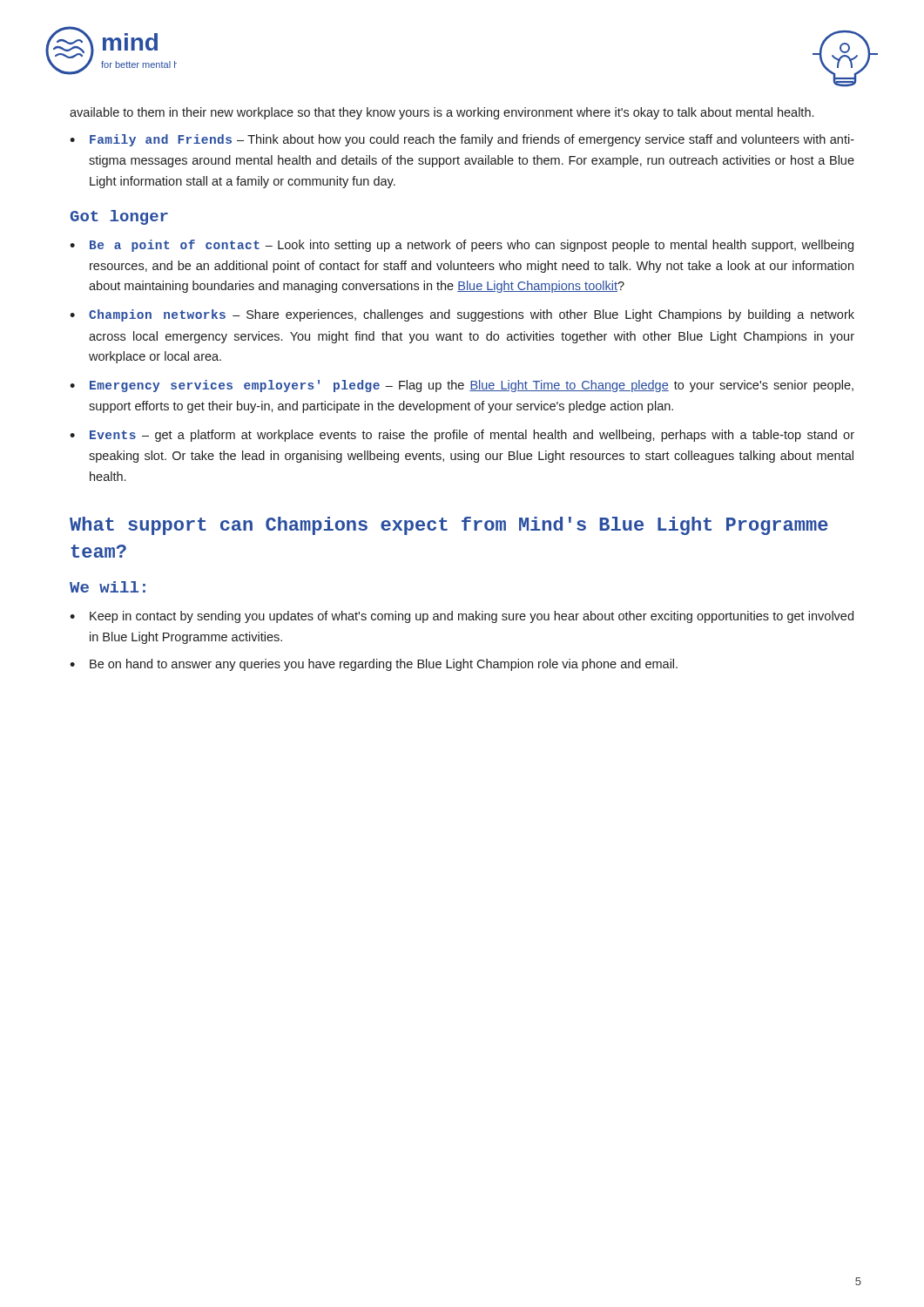Select the list item with the text "• Be on hand to answer any queries"
Viewport: 924px width, 1307px height.
coord(462,665)
